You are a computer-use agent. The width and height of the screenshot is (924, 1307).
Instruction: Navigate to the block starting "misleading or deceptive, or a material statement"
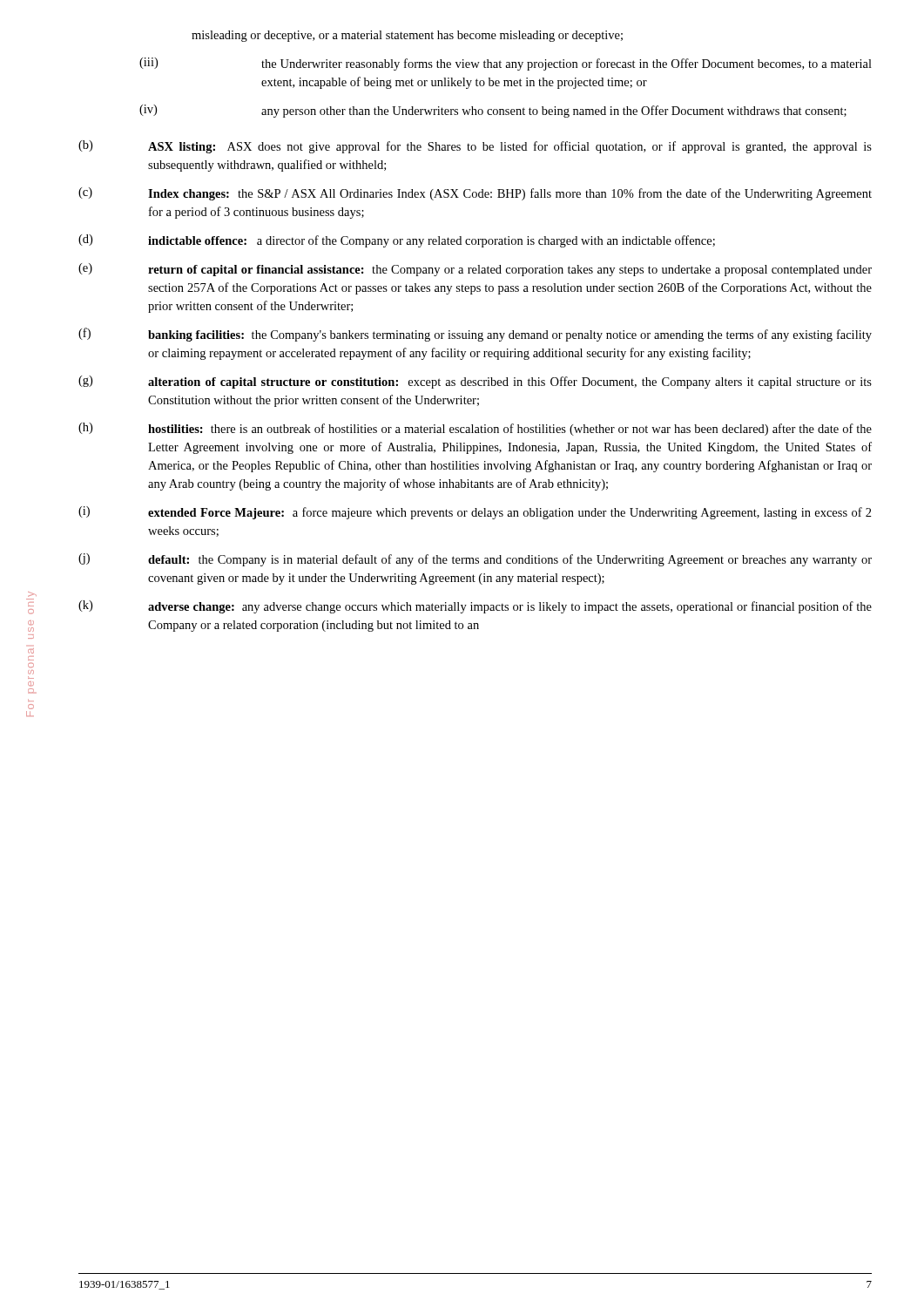click(475, 35)
